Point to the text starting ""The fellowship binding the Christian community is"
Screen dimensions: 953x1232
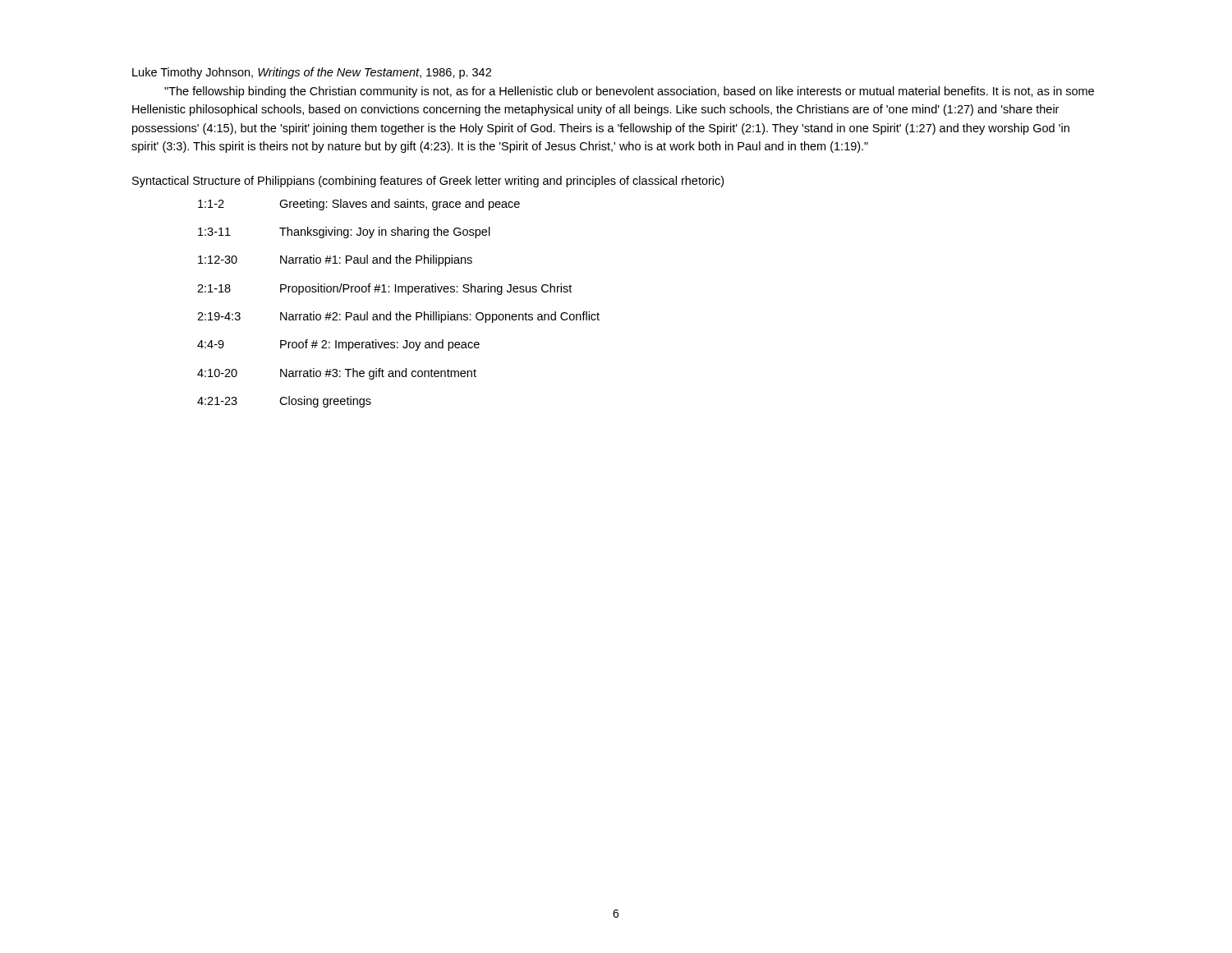[x=613, y=119]
